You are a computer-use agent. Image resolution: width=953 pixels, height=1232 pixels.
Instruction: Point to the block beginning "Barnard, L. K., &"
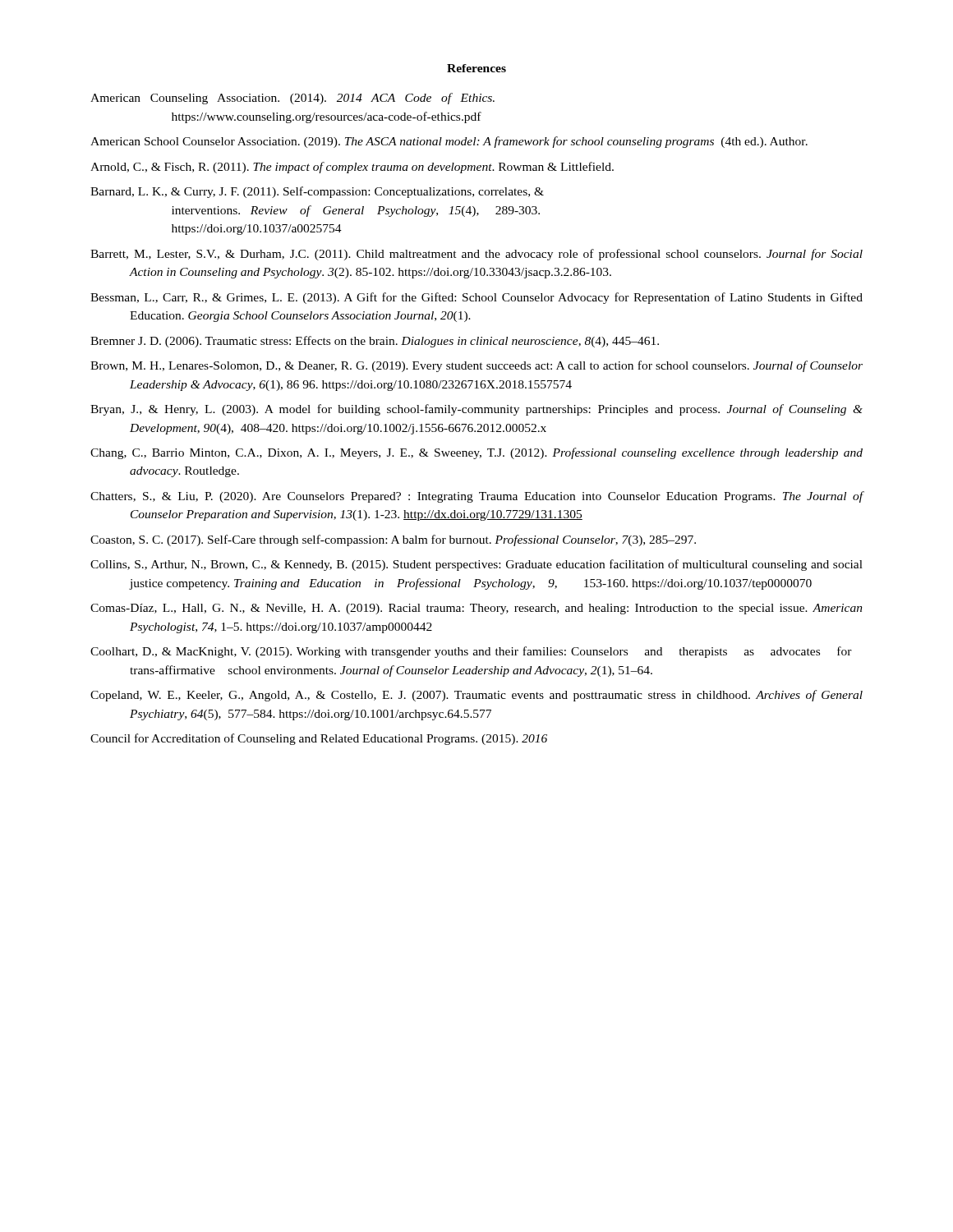pyautogui.click(x=317, y=210)
